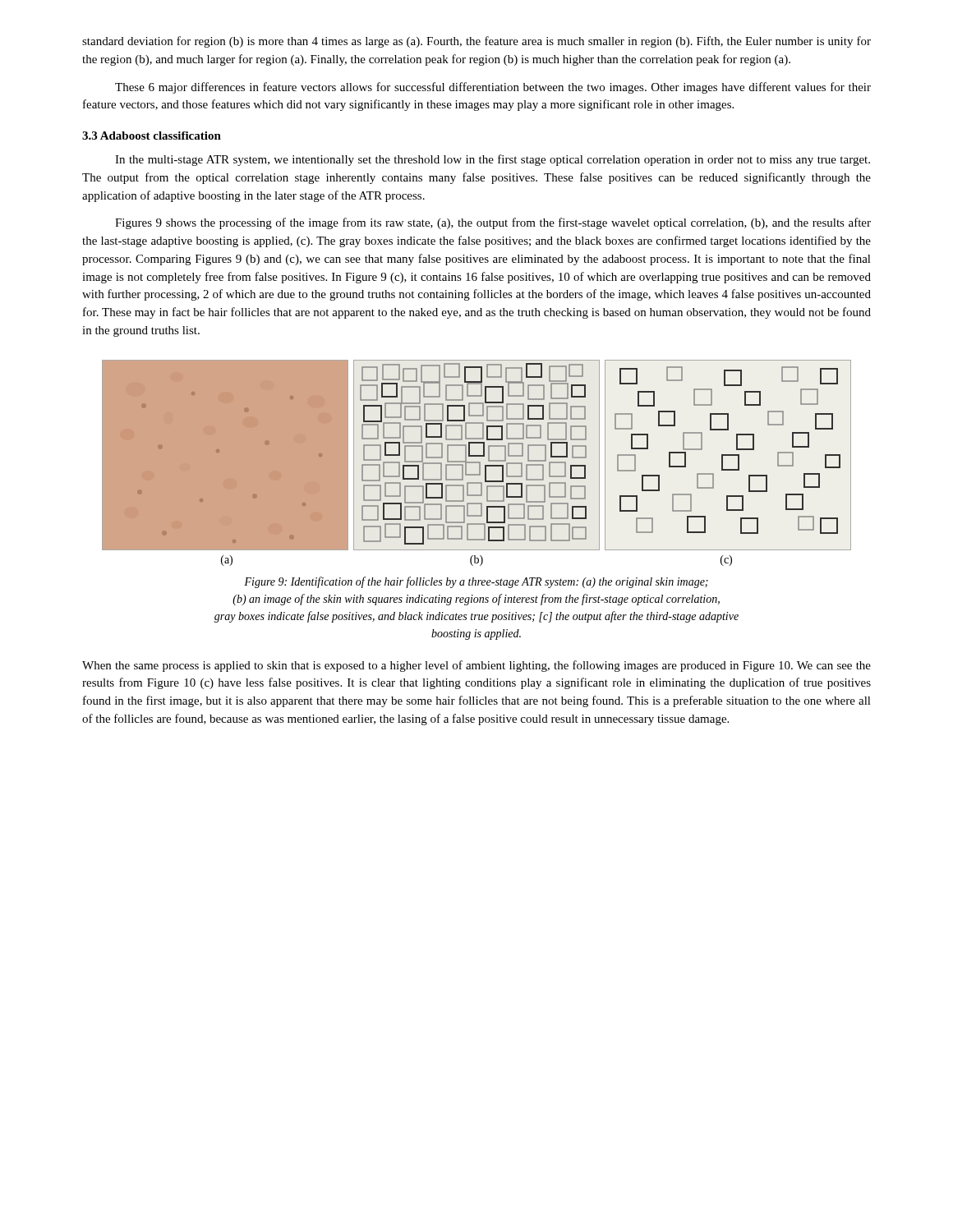Select the photo

[476, 463]
